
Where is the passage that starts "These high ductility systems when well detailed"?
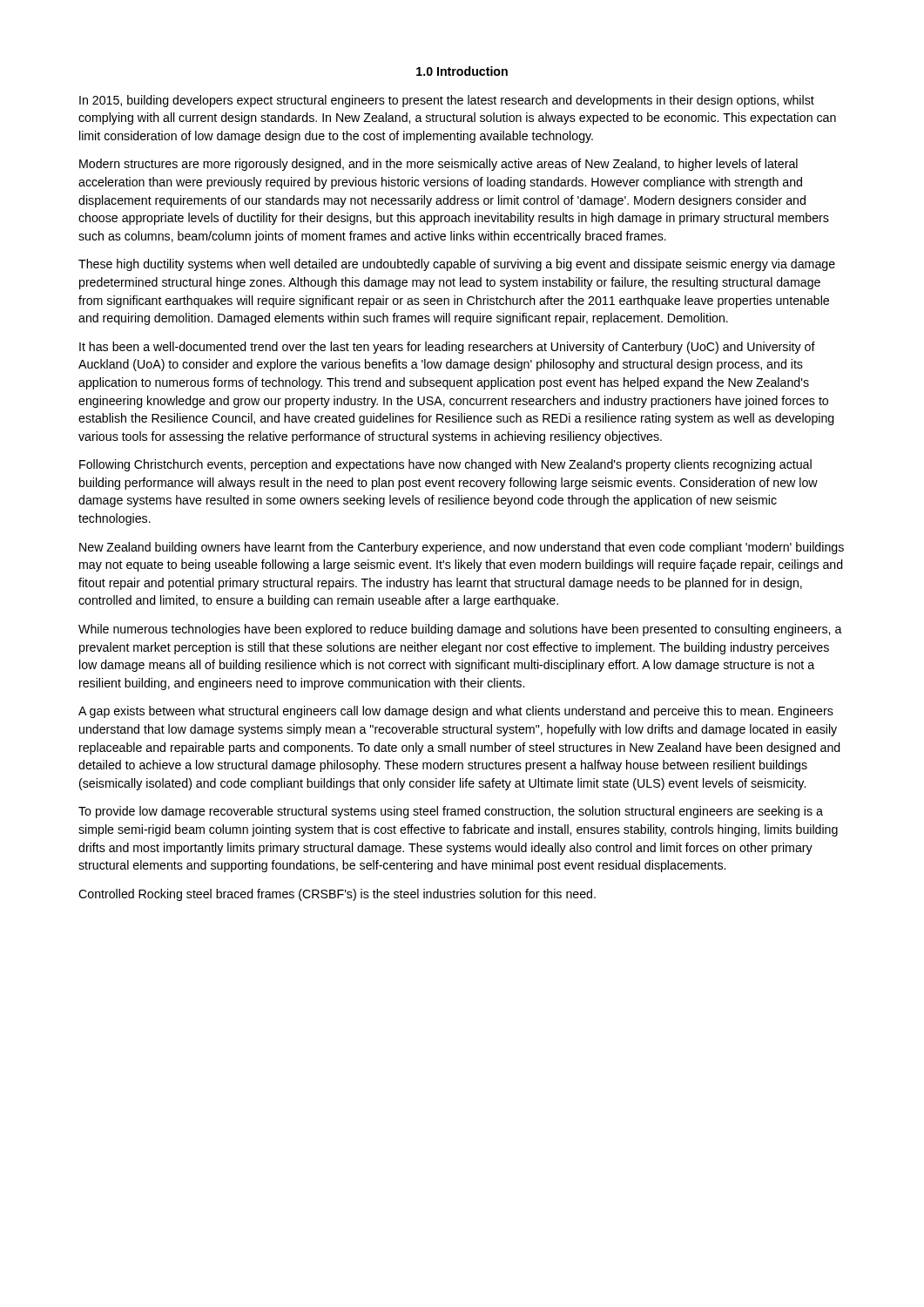click(457, 291)
